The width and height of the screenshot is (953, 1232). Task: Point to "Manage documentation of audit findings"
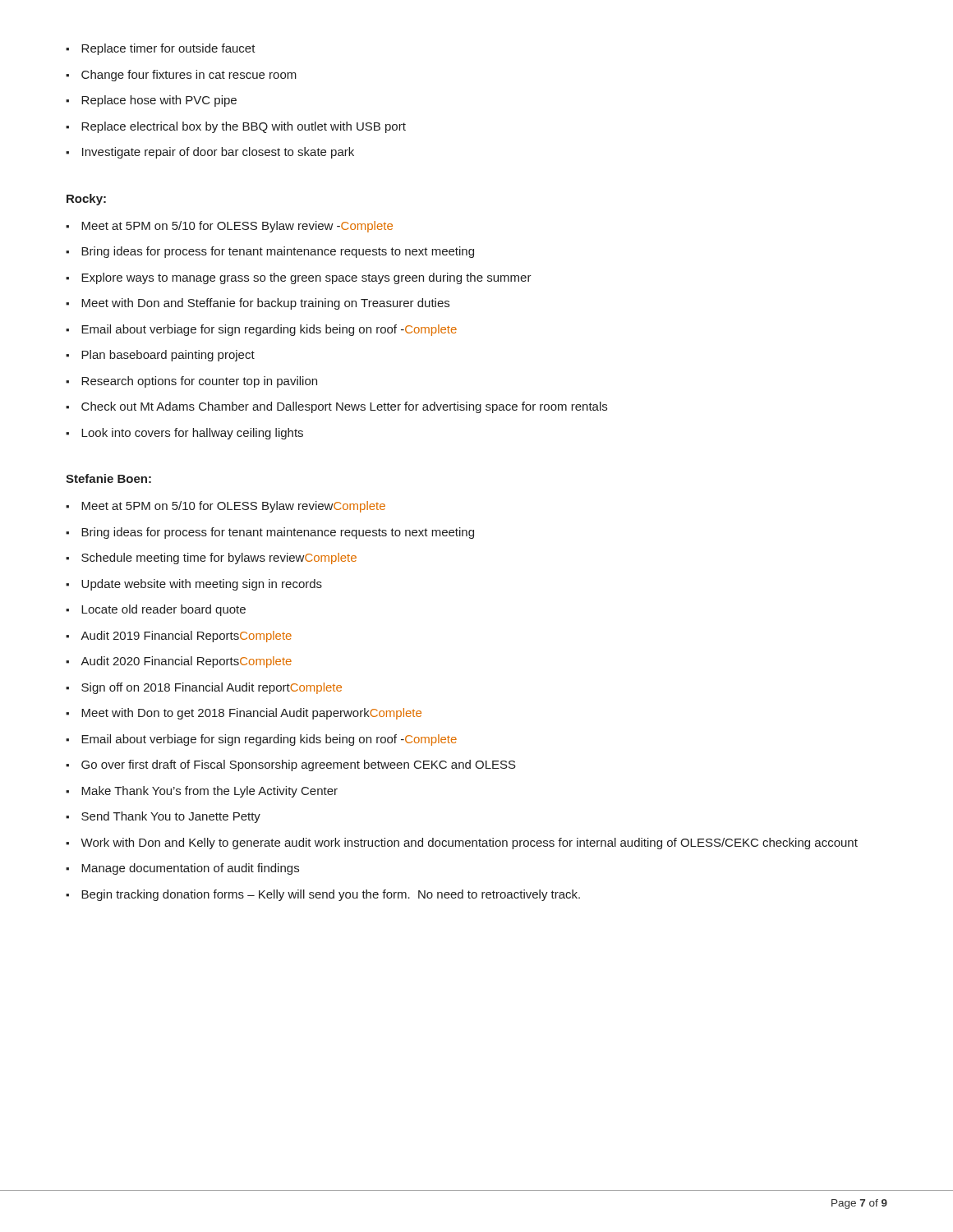(182, 869)
